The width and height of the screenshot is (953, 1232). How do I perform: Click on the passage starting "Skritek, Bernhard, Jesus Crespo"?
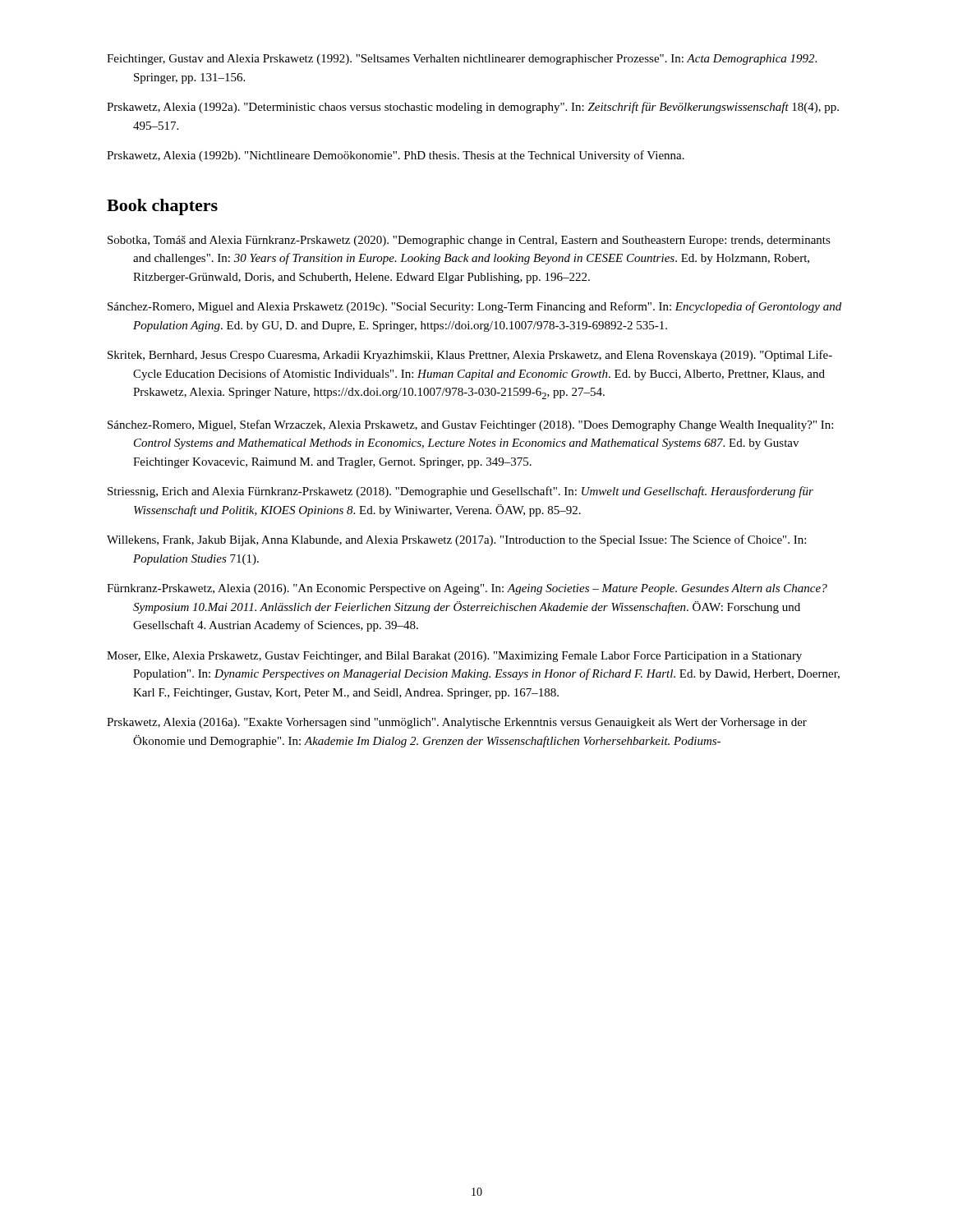point(470,375)
